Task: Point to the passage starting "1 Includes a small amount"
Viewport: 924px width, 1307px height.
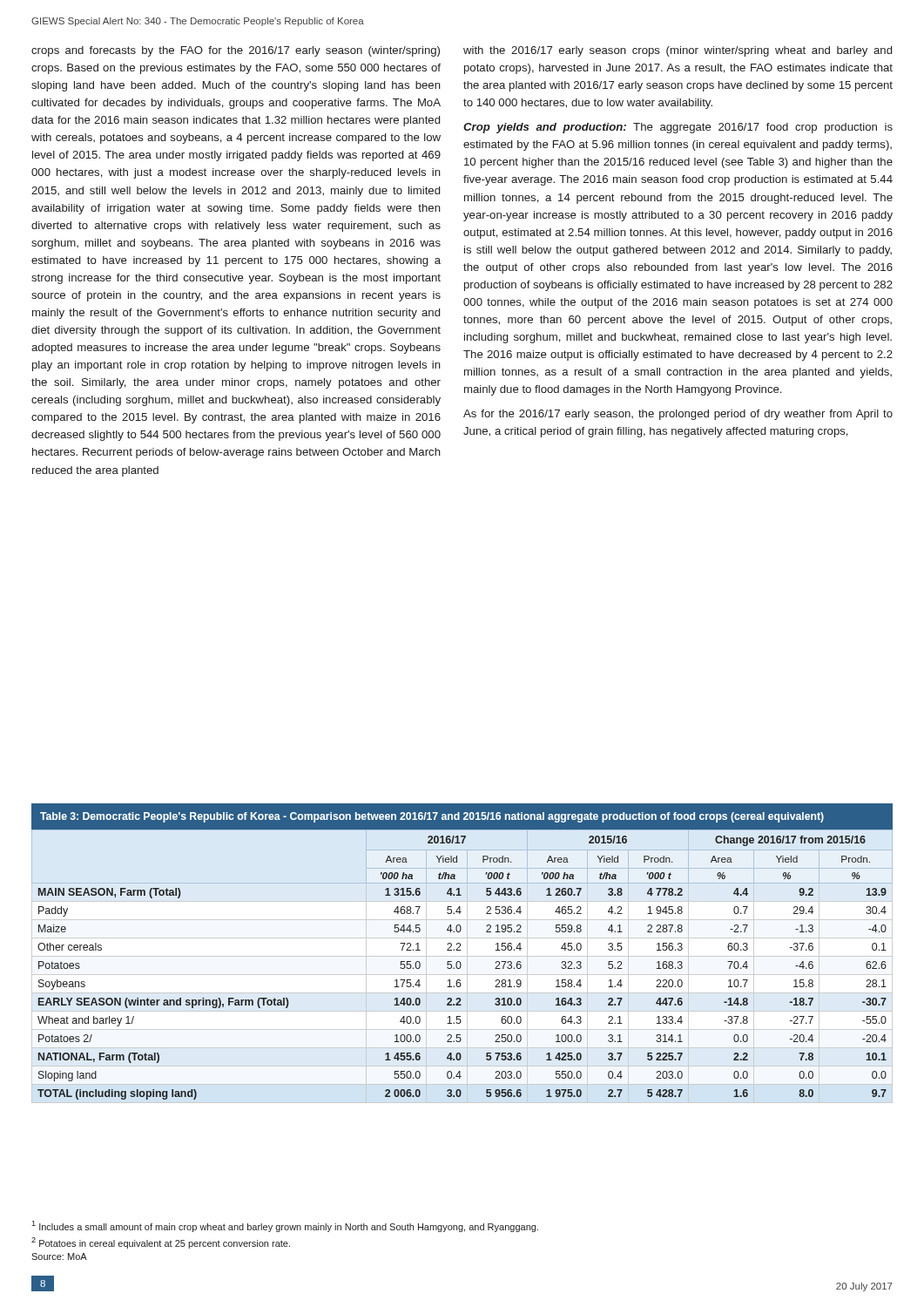Action: [285, 1240]
